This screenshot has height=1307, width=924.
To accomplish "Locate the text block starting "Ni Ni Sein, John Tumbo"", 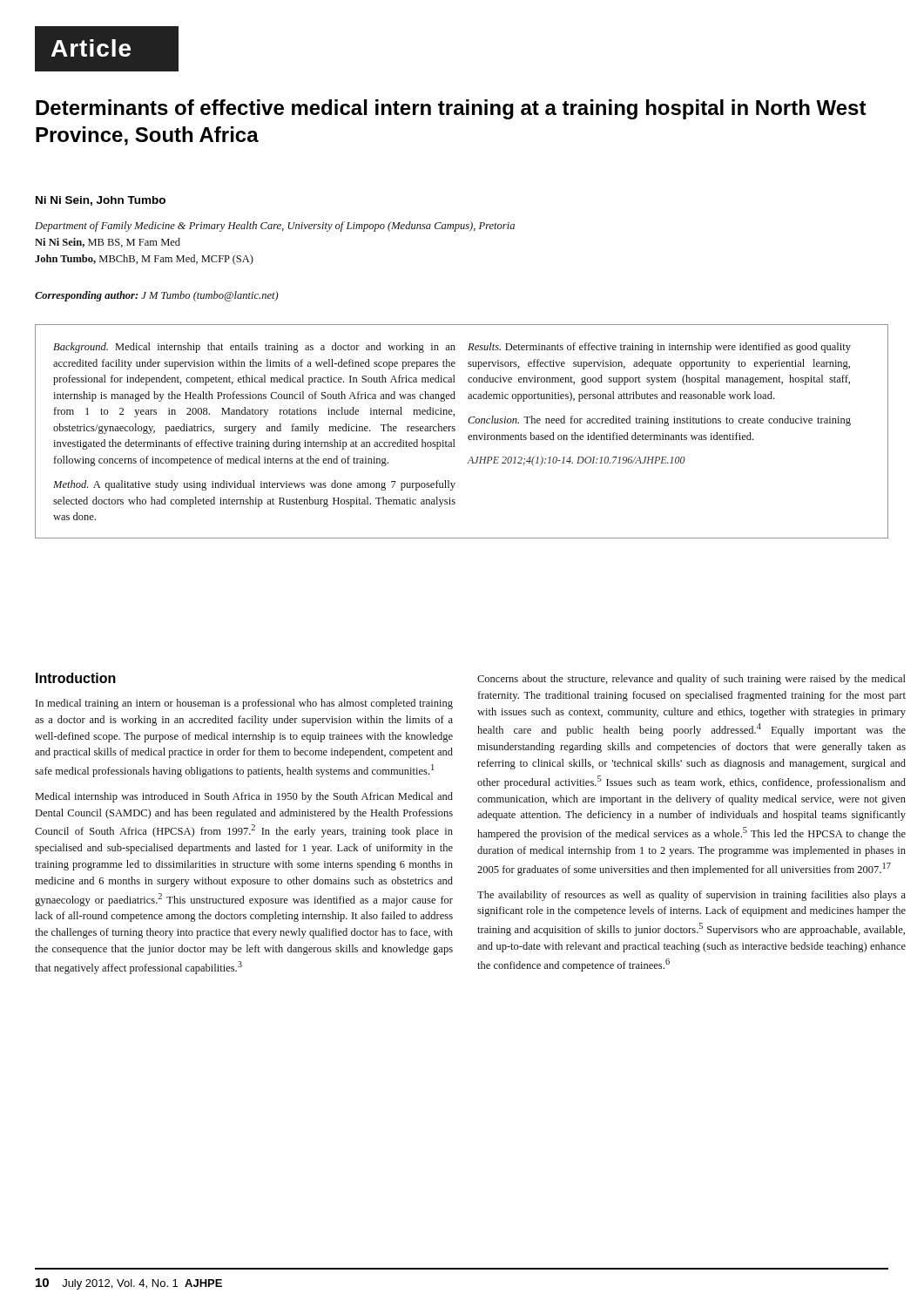I will pyautogui.click(x=100, y=200).
